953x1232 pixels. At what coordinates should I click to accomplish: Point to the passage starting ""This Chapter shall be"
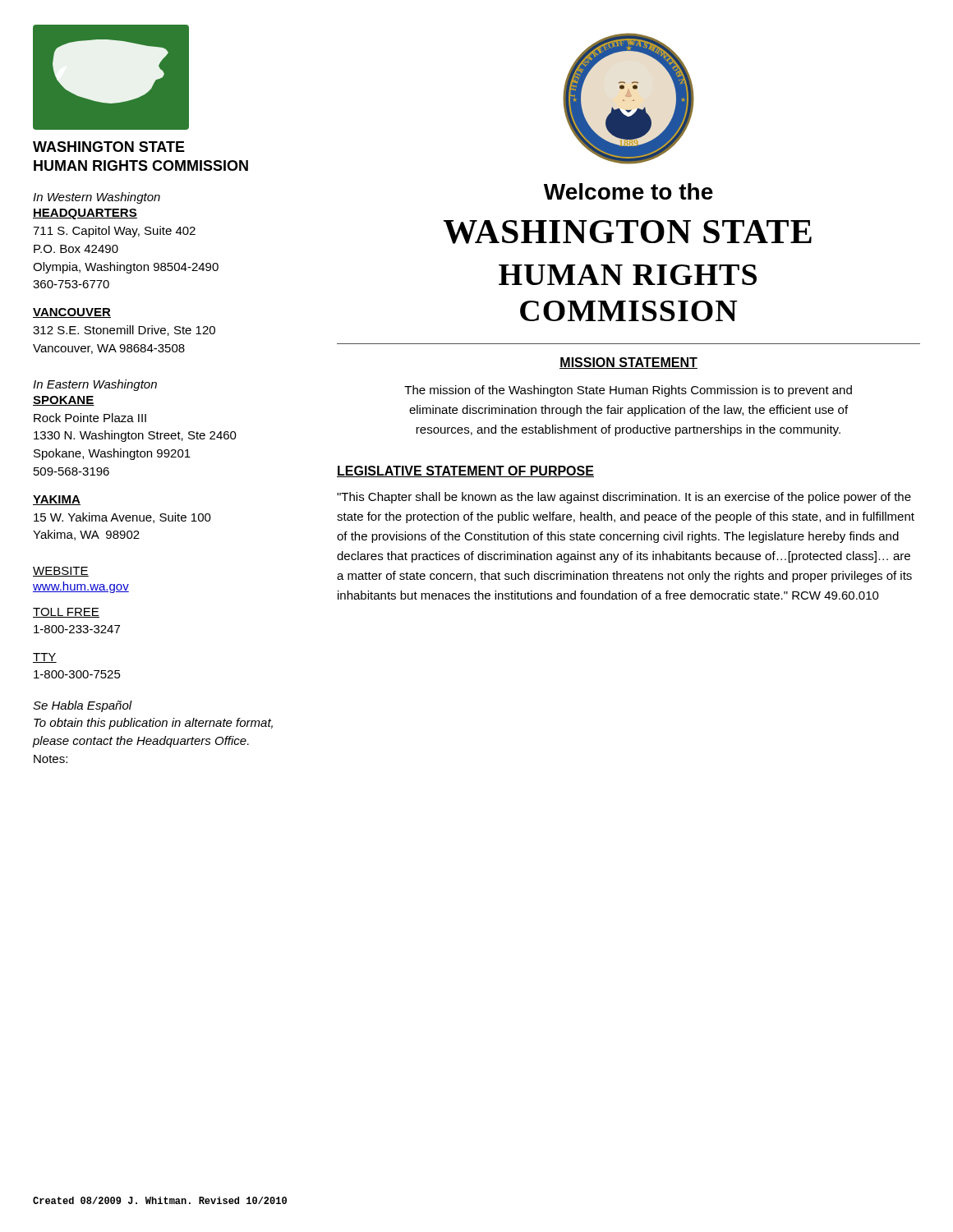coord(626,546)
